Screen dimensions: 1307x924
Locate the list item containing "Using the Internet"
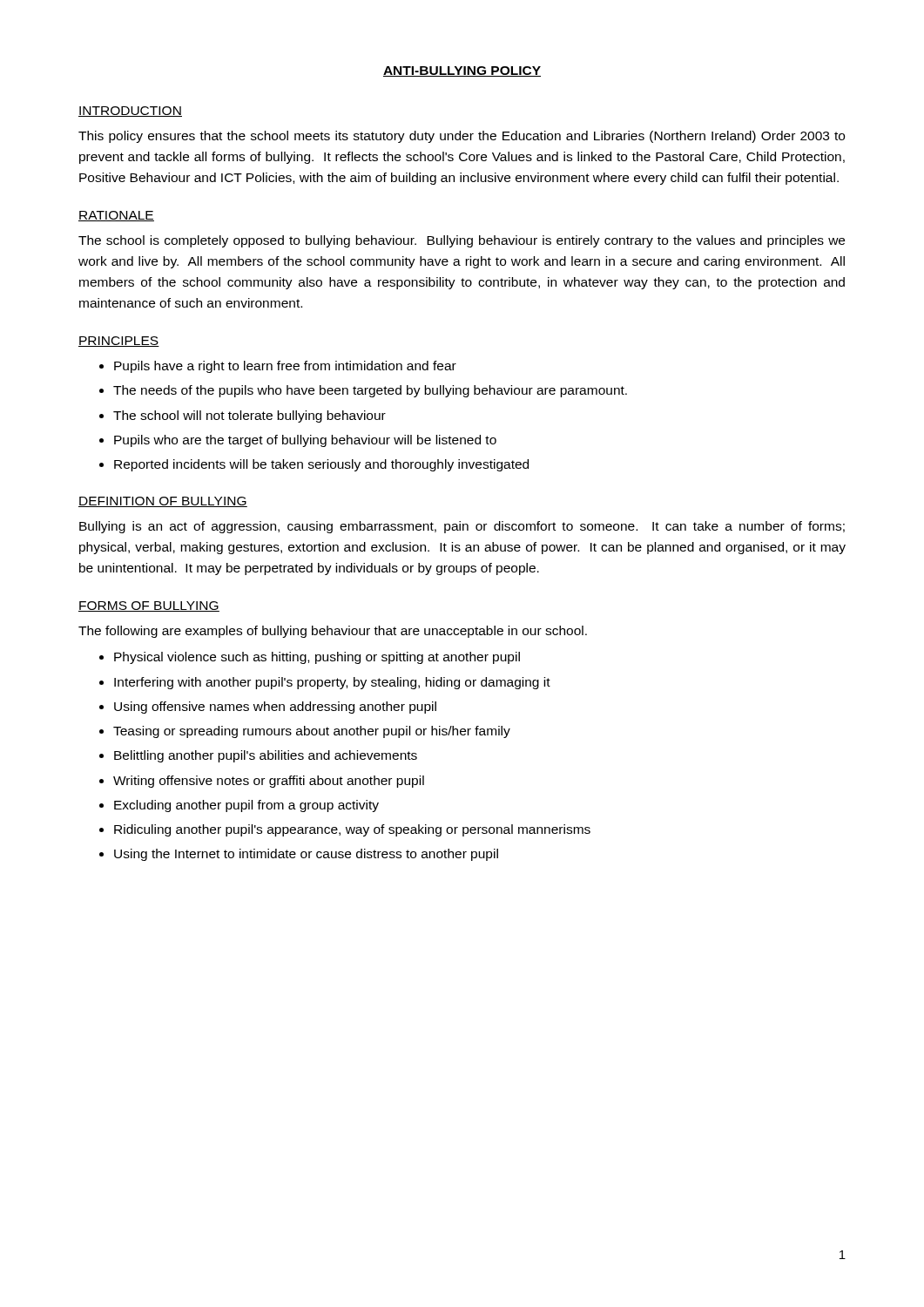[306, 854]
